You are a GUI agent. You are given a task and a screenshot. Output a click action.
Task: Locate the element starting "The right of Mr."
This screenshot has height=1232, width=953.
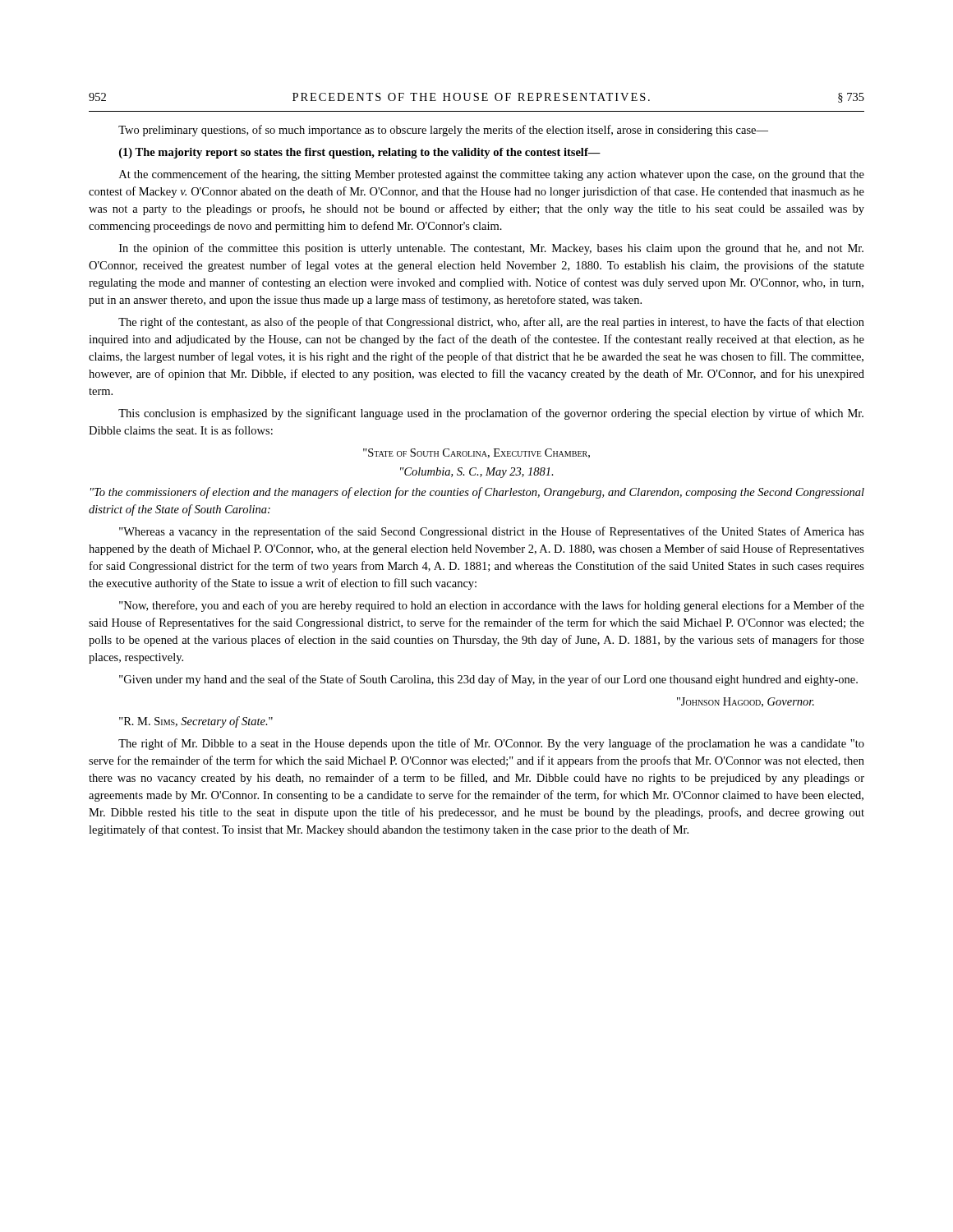pos(476,786)
